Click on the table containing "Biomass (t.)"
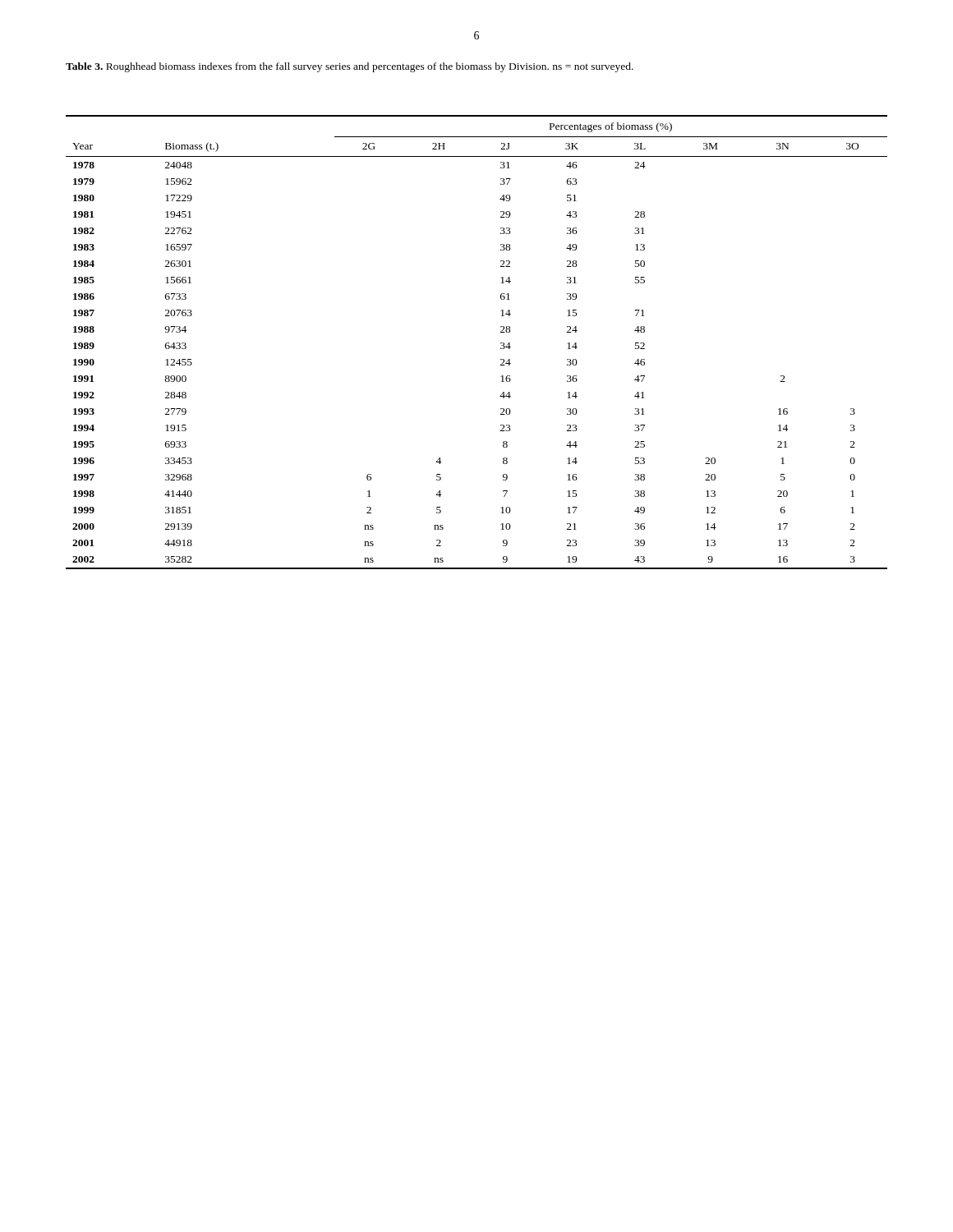This screenshot has width=953, height=1232. coord(476,342)
